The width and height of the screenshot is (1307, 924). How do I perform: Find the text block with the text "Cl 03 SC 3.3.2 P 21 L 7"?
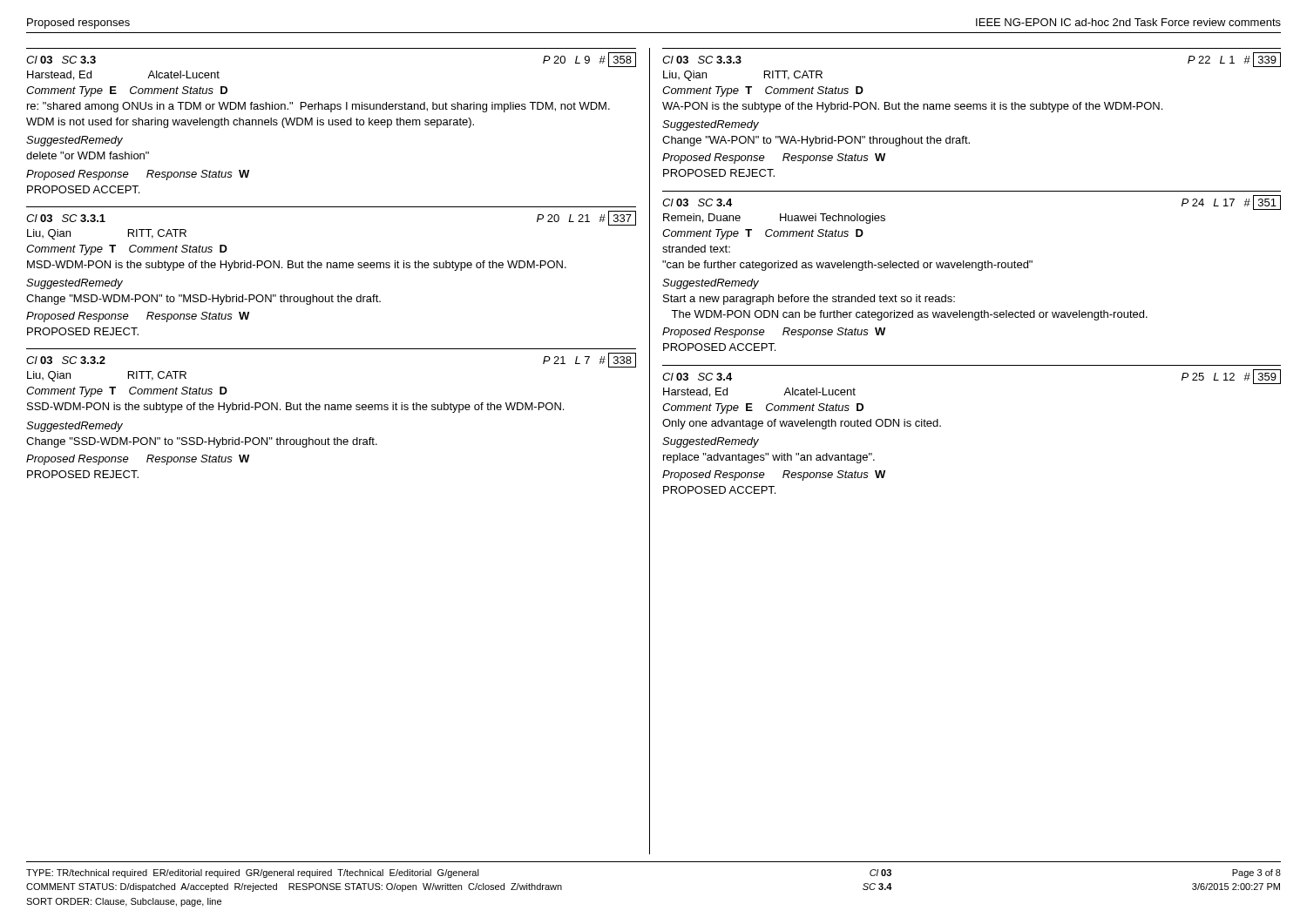[x=331, y=418]
